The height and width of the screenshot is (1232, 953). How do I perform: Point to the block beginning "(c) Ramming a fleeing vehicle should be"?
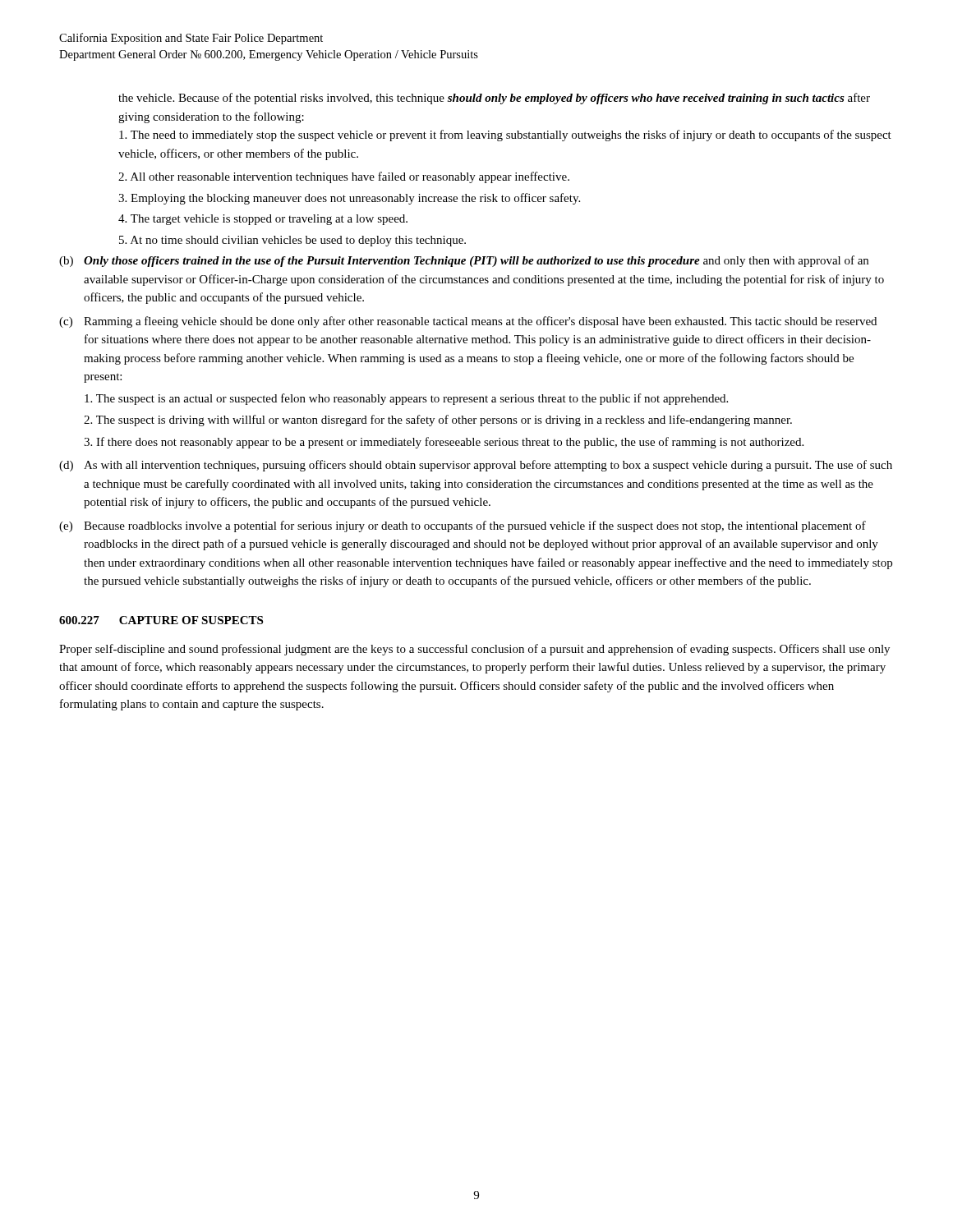(x=468, y=322)
